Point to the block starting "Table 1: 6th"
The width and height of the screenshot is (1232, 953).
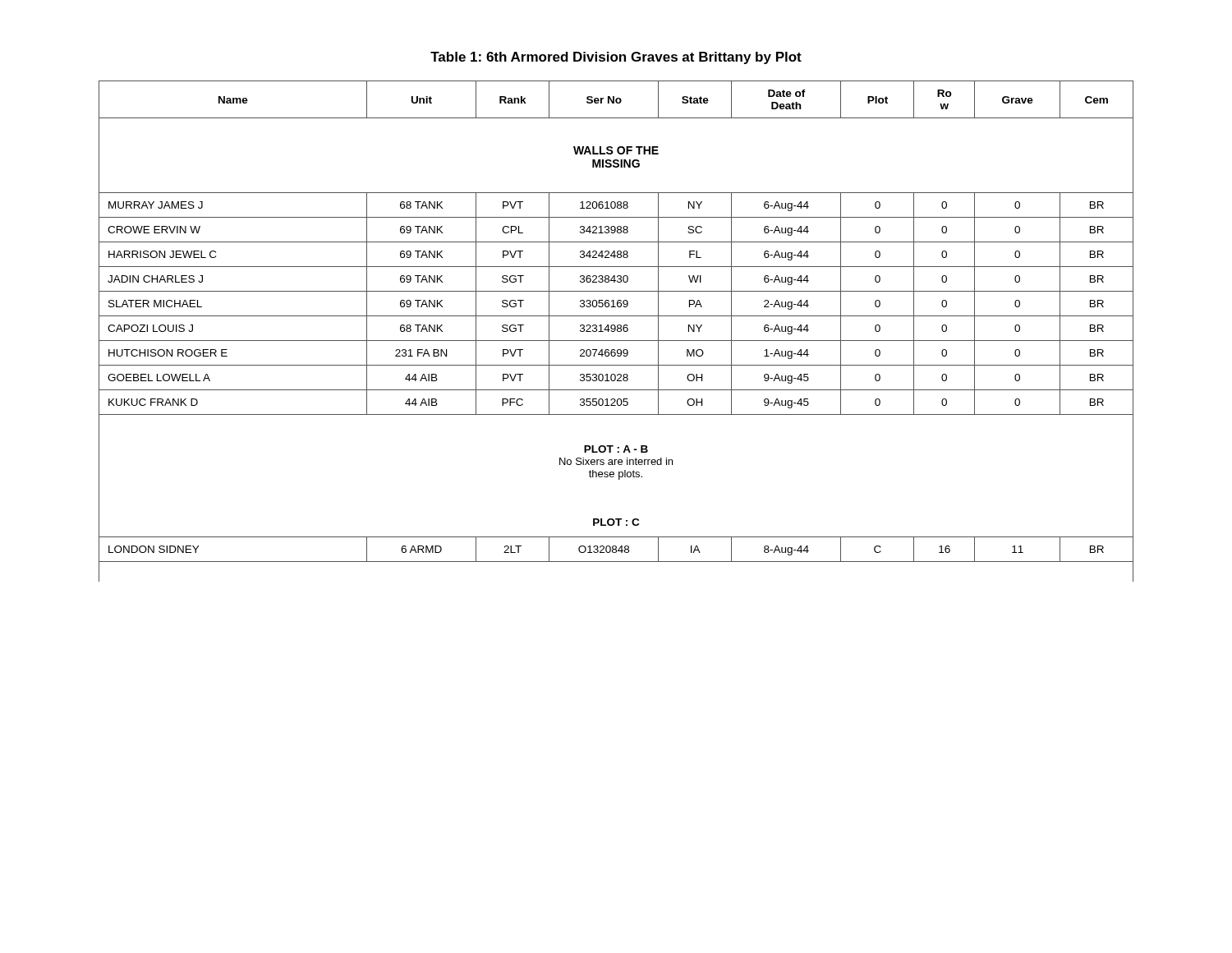point(616,57)
